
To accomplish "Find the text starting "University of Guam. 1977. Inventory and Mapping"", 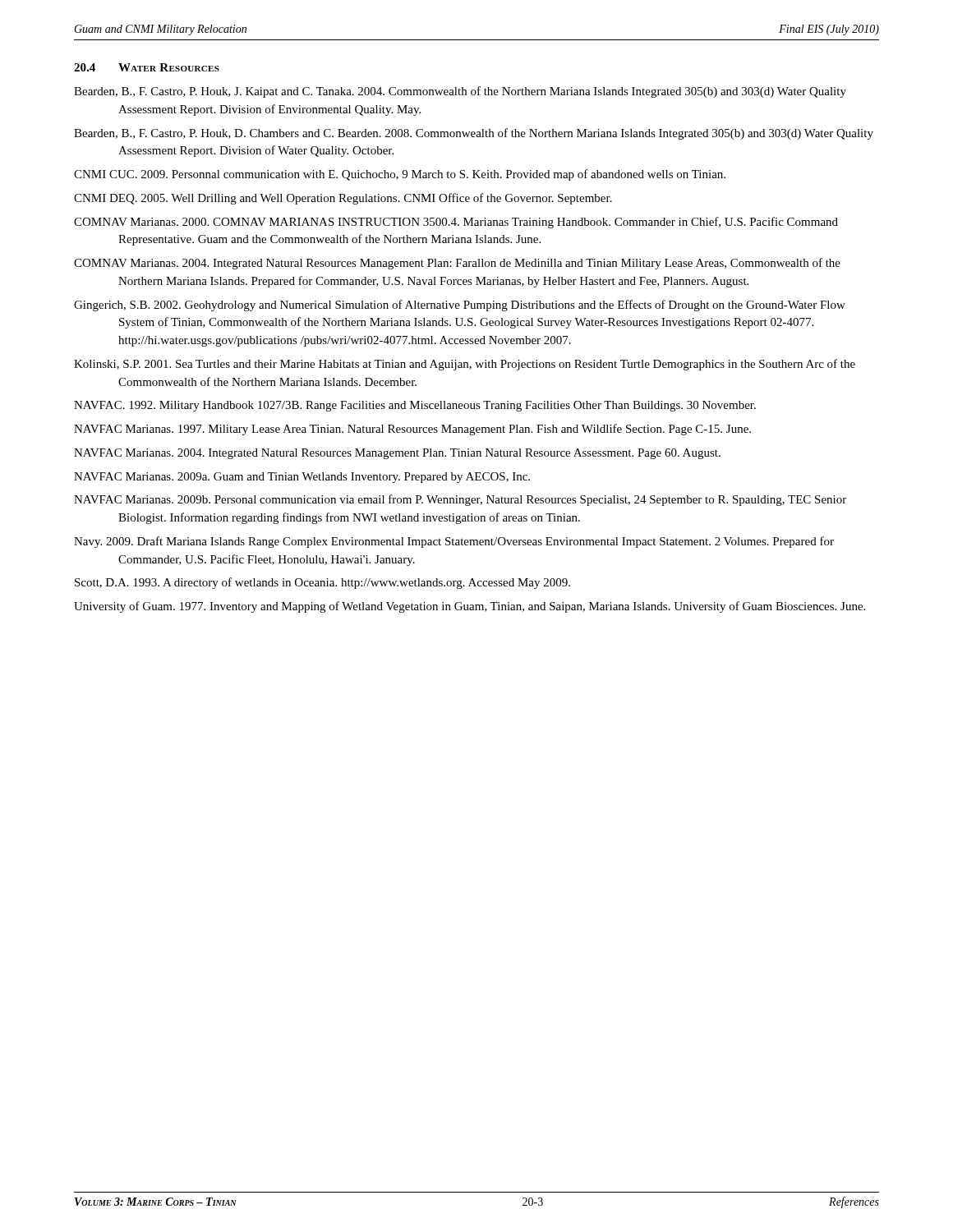I will coord(470,606).
